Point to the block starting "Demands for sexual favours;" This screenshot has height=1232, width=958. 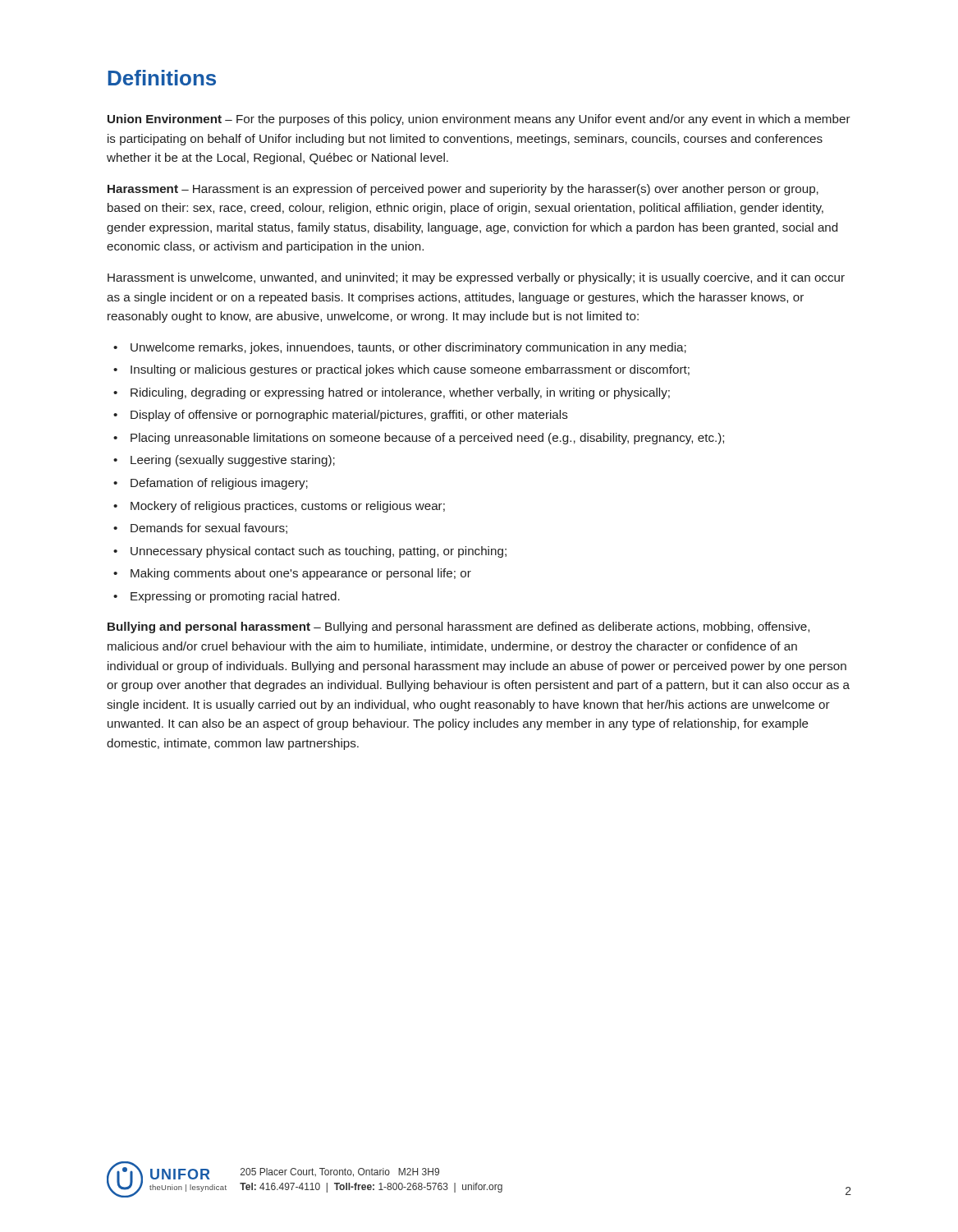click(209, 528)
